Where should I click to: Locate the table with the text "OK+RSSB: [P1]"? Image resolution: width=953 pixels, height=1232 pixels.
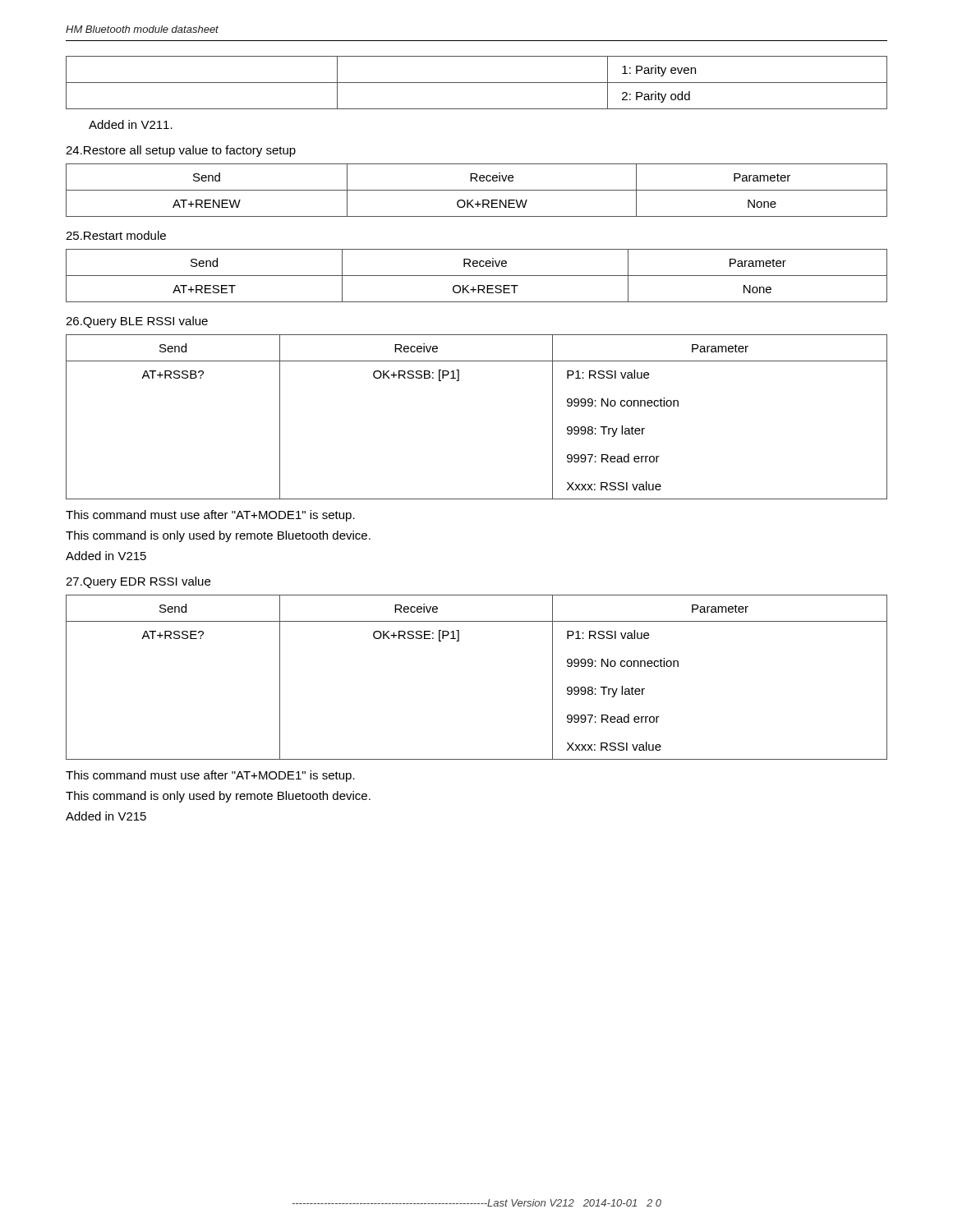[x=476, y=417]
